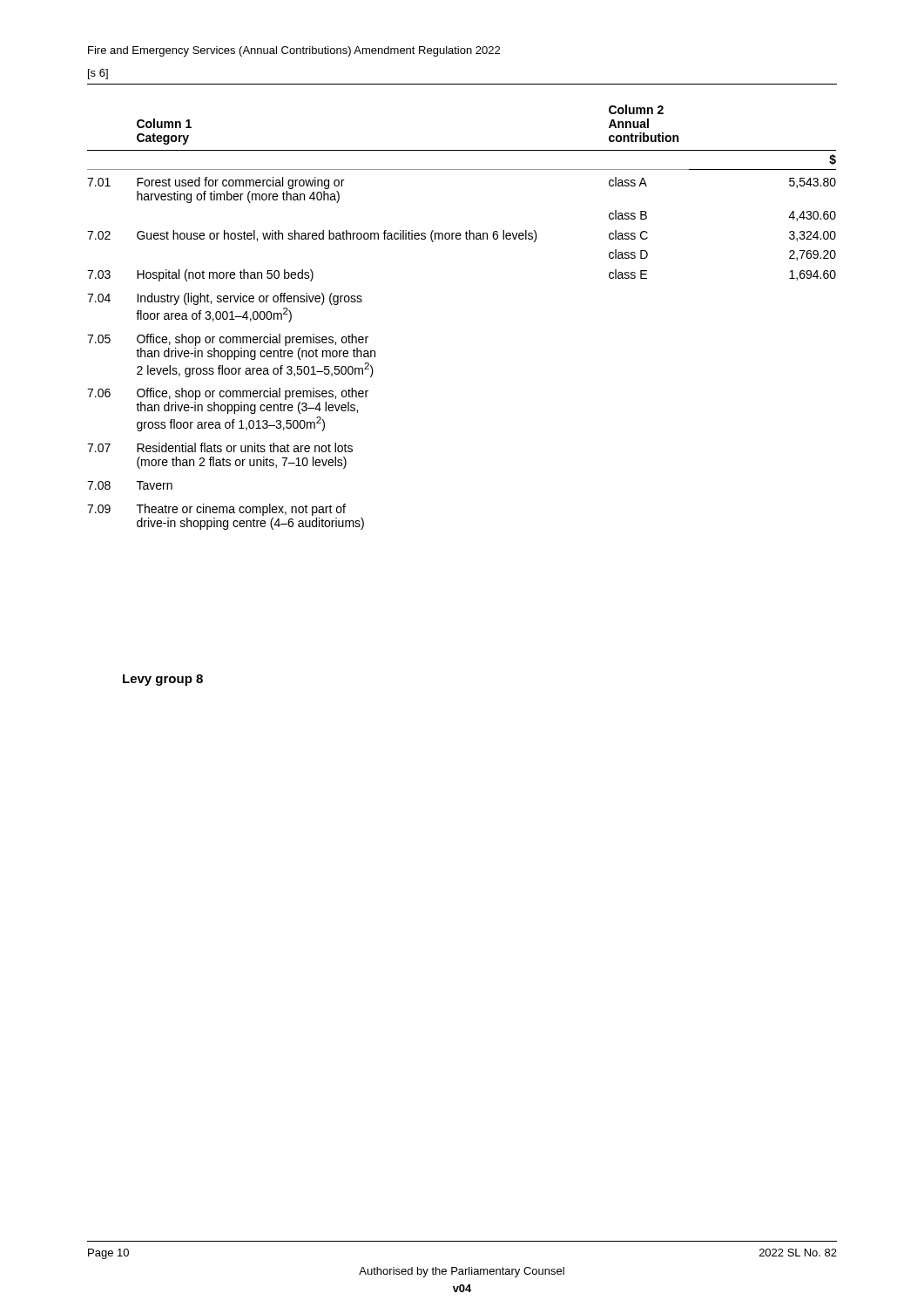Viewport: 924px width, 1307px height.
Task: Click on the region starting "Authorised by the Parliamentary Counsel"
Action: (462, 1271)
